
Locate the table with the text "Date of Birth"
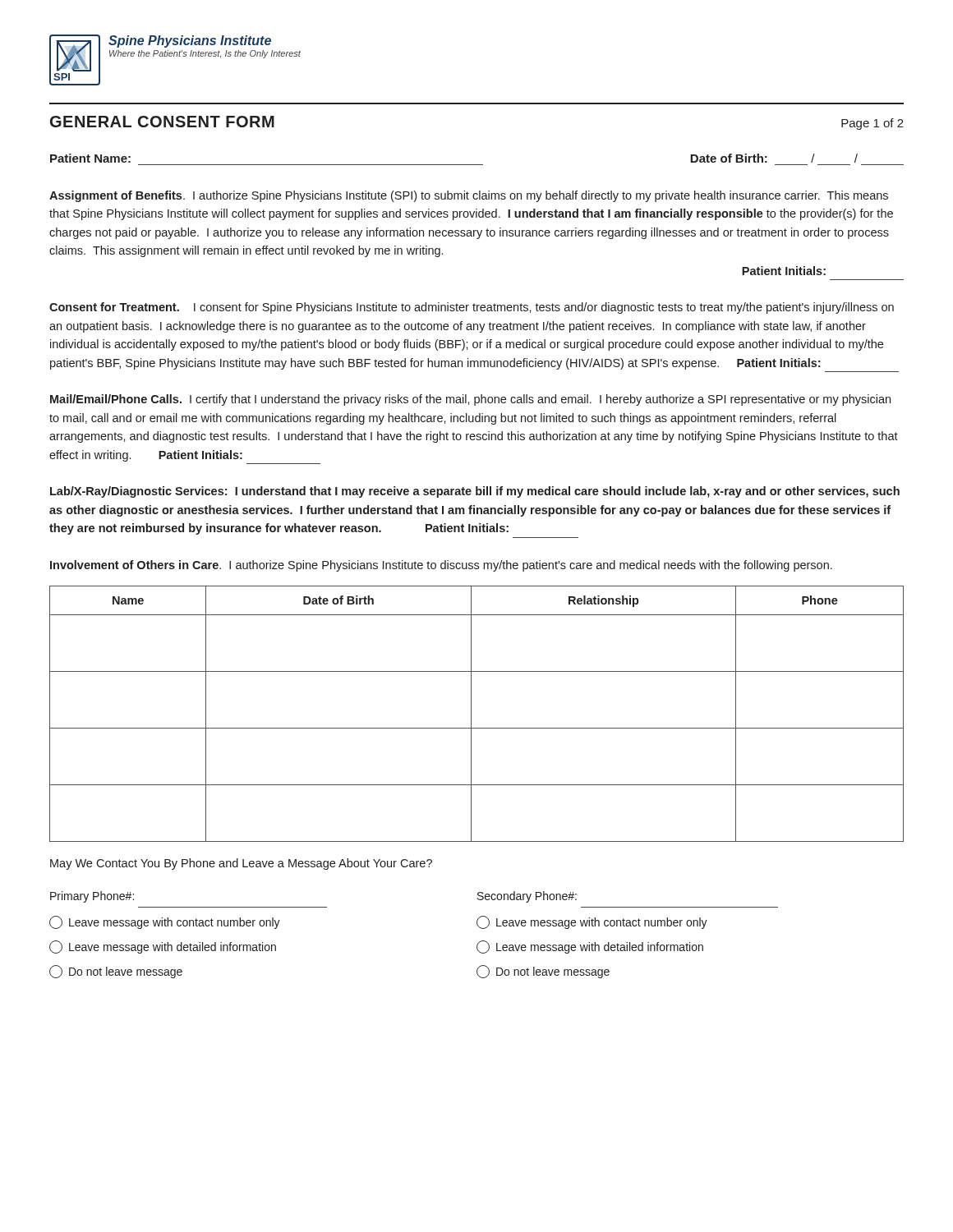click(x=476, y=714)
